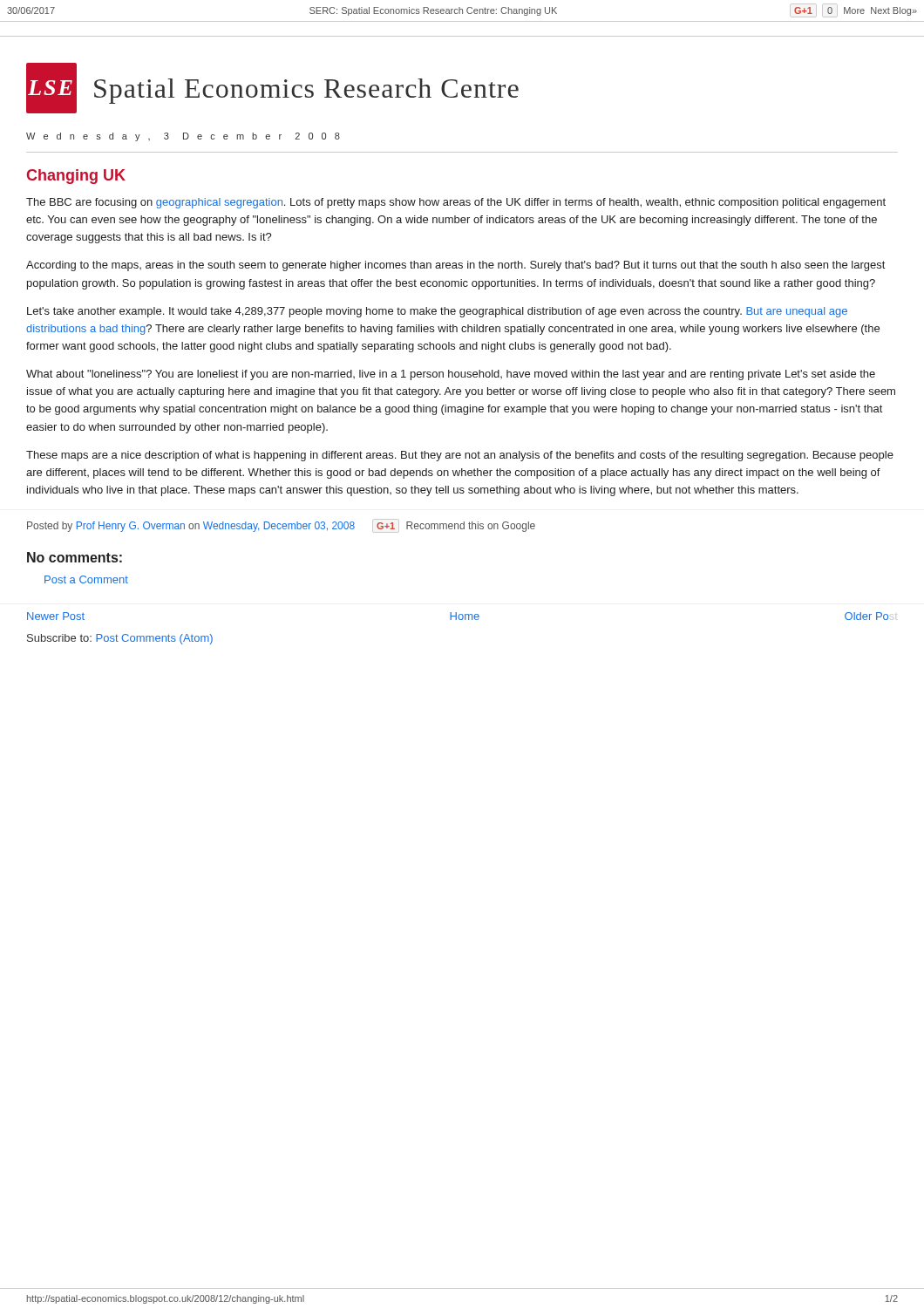Select the element starting "No comments:"
The height and width of the screenshot is (1308, 924).
coord(75,557)
